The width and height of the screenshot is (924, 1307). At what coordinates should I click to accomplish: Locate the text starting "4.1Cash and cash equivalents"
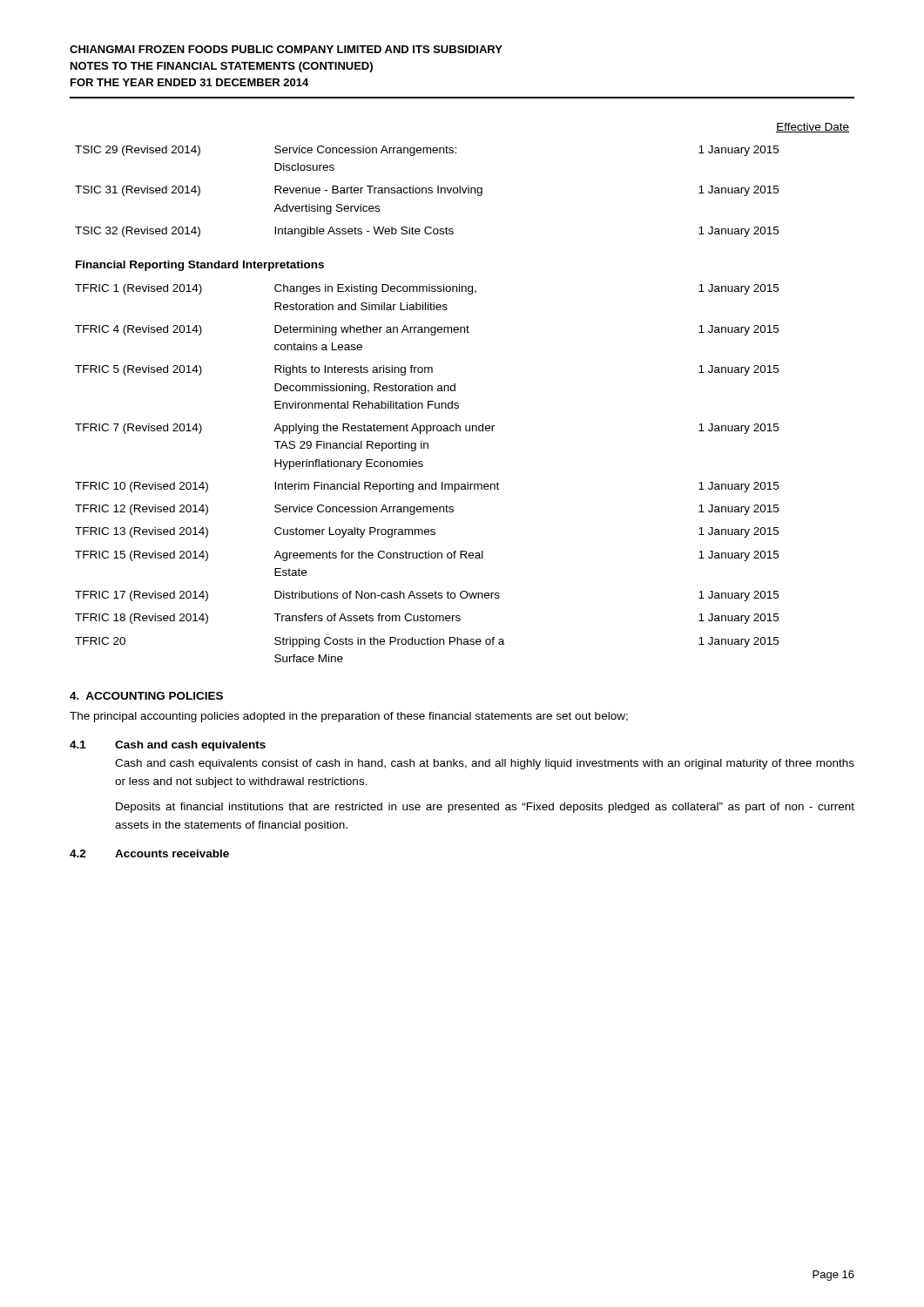pos(168,746)
